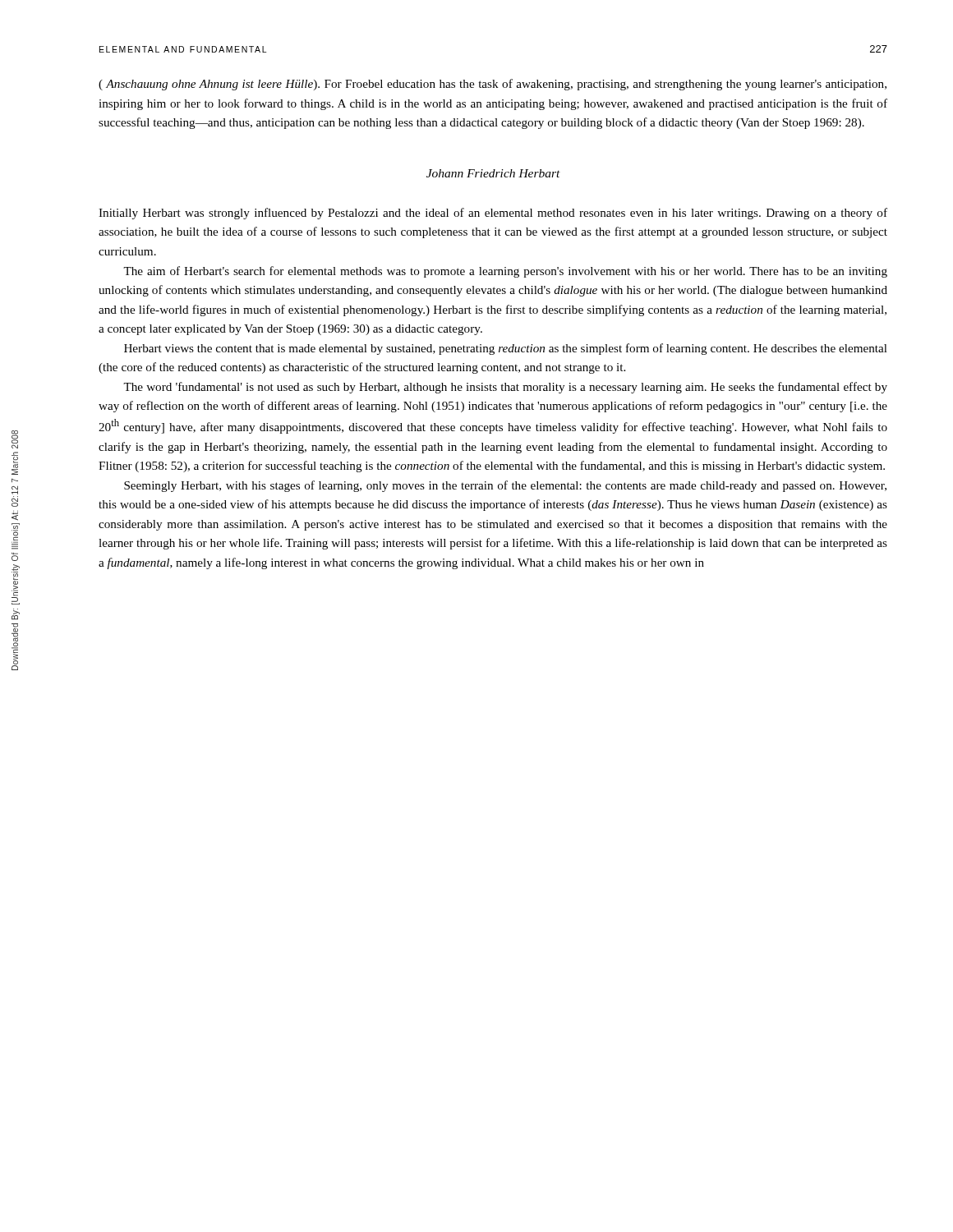Screen dimensions: 1232x953
Task: Click on the text block containing "The word 'fundamental' is not used as such"
Action: pyautogui.click(x=493, y=426)
